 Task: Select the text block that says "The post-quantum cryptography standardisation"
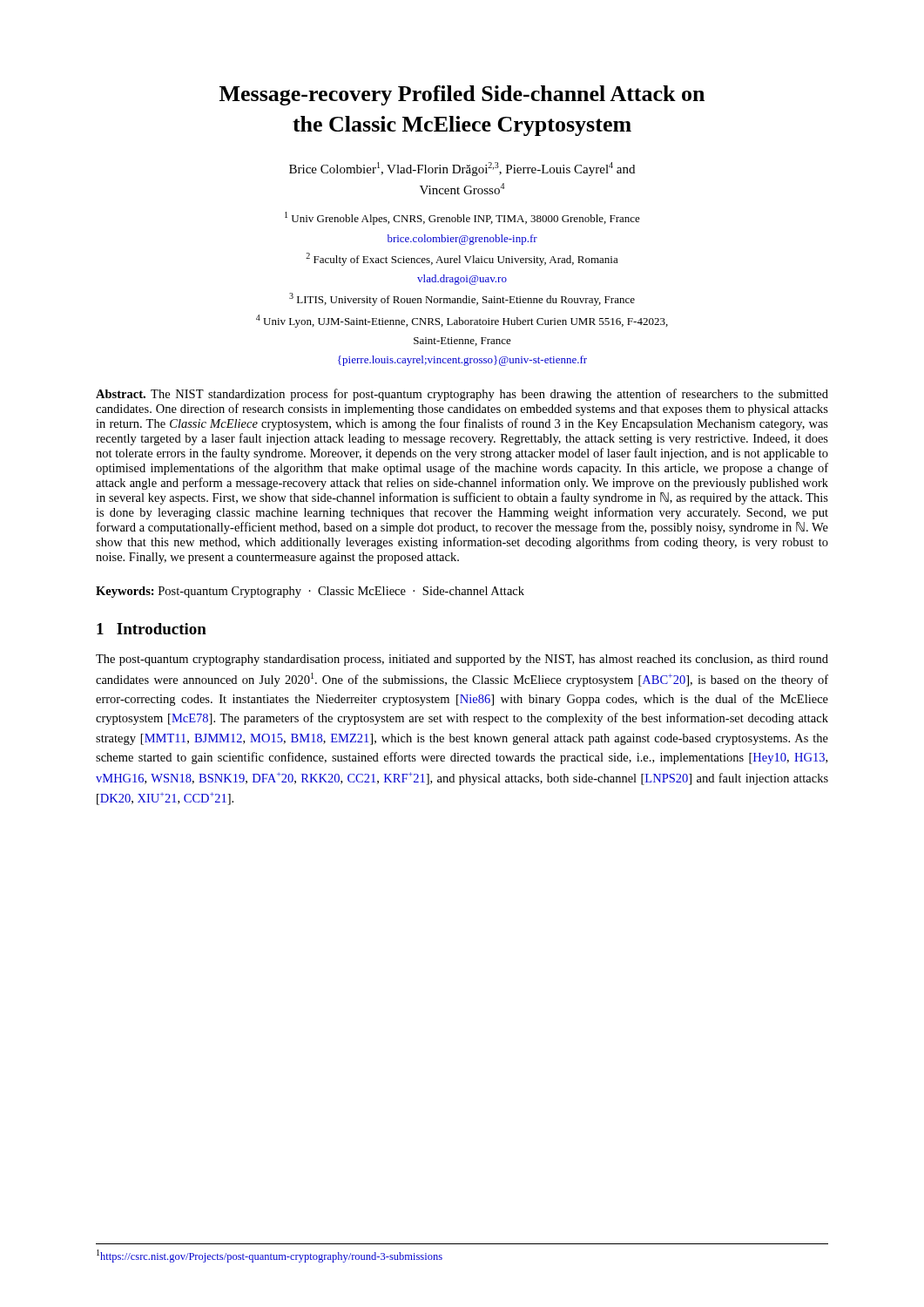pos(462,729)
